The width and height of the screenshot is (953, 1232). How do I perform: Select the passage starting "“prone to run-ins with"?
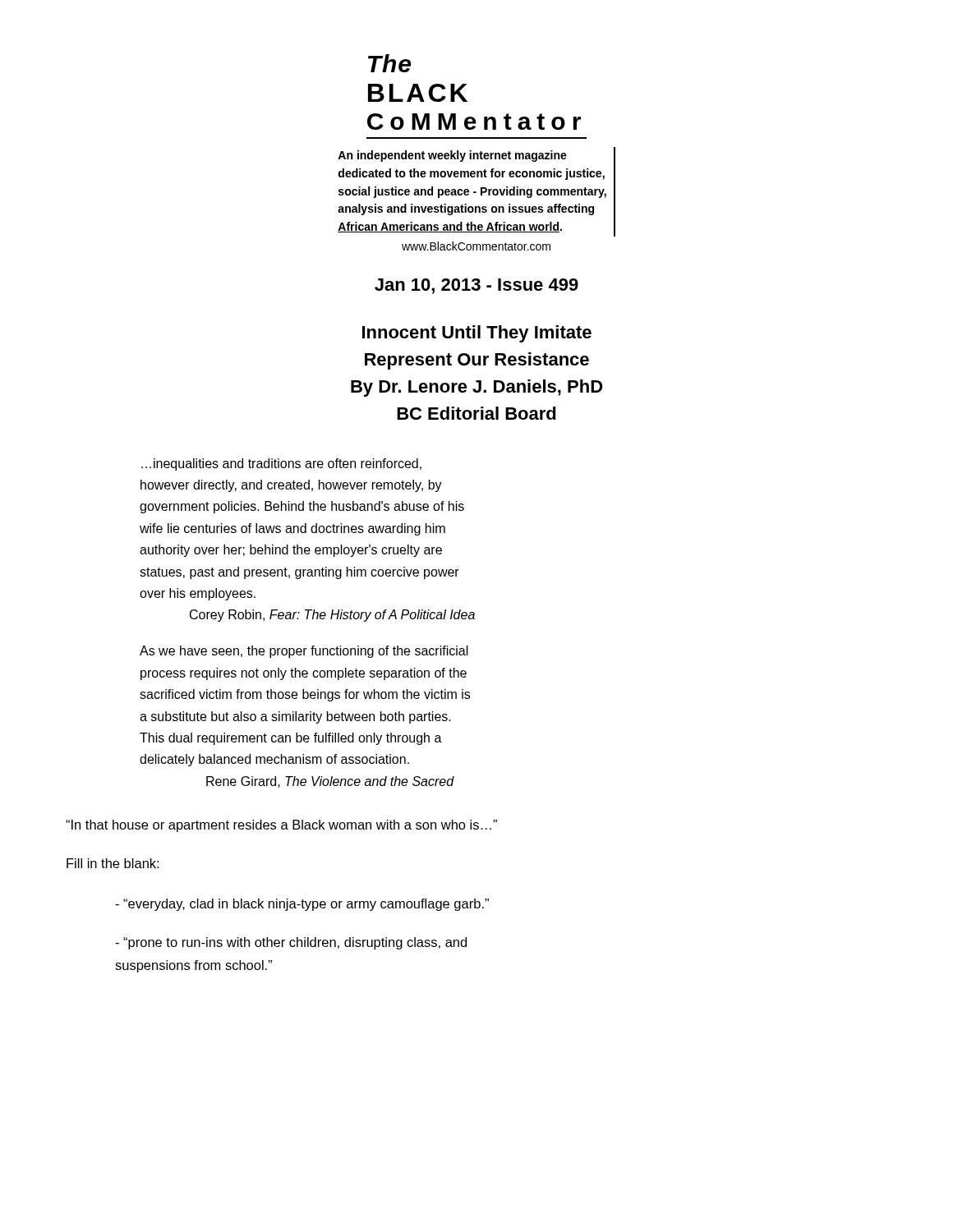[x=291, y=954]
